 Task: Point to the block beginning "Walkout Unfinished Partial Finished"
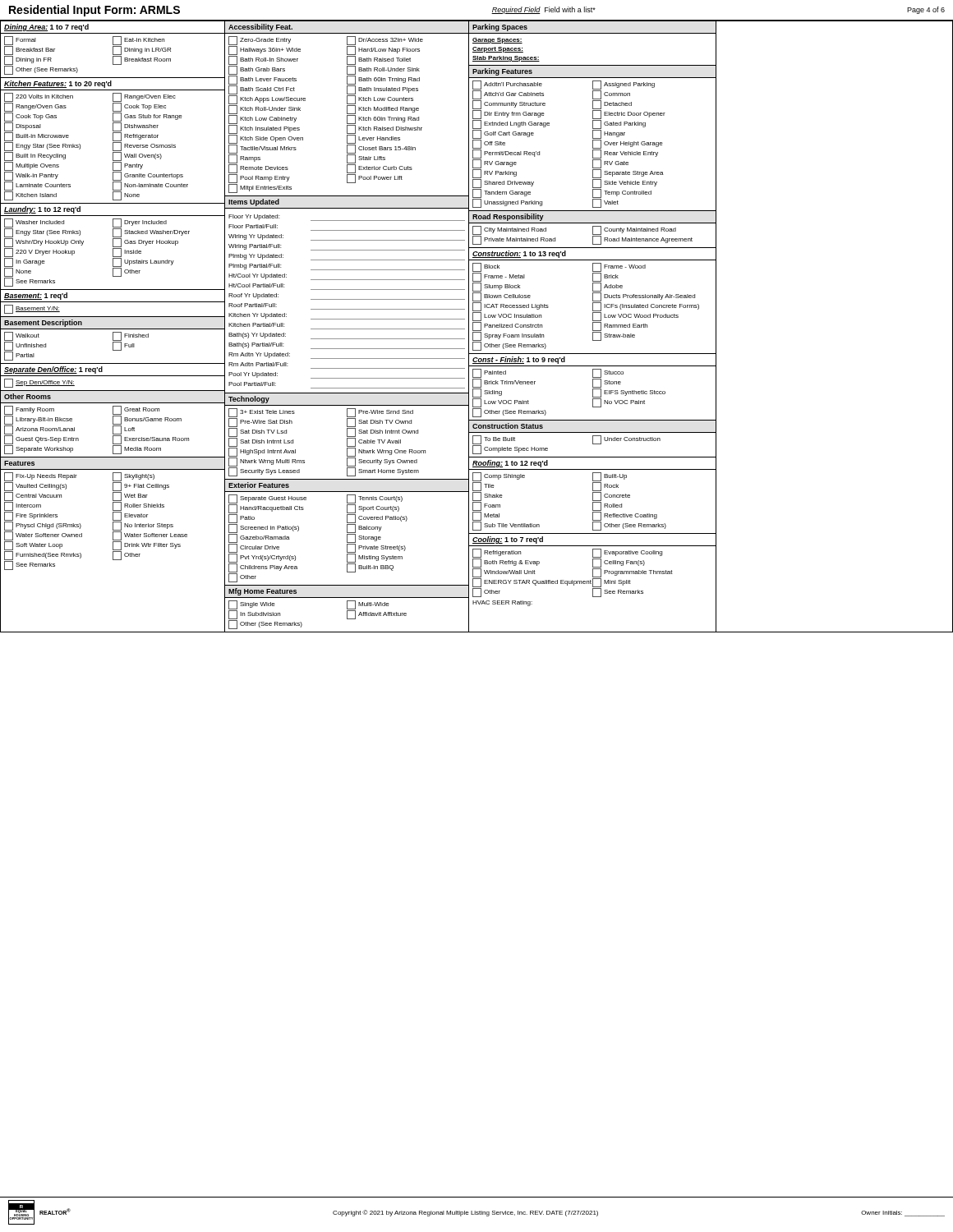point(113,346)
